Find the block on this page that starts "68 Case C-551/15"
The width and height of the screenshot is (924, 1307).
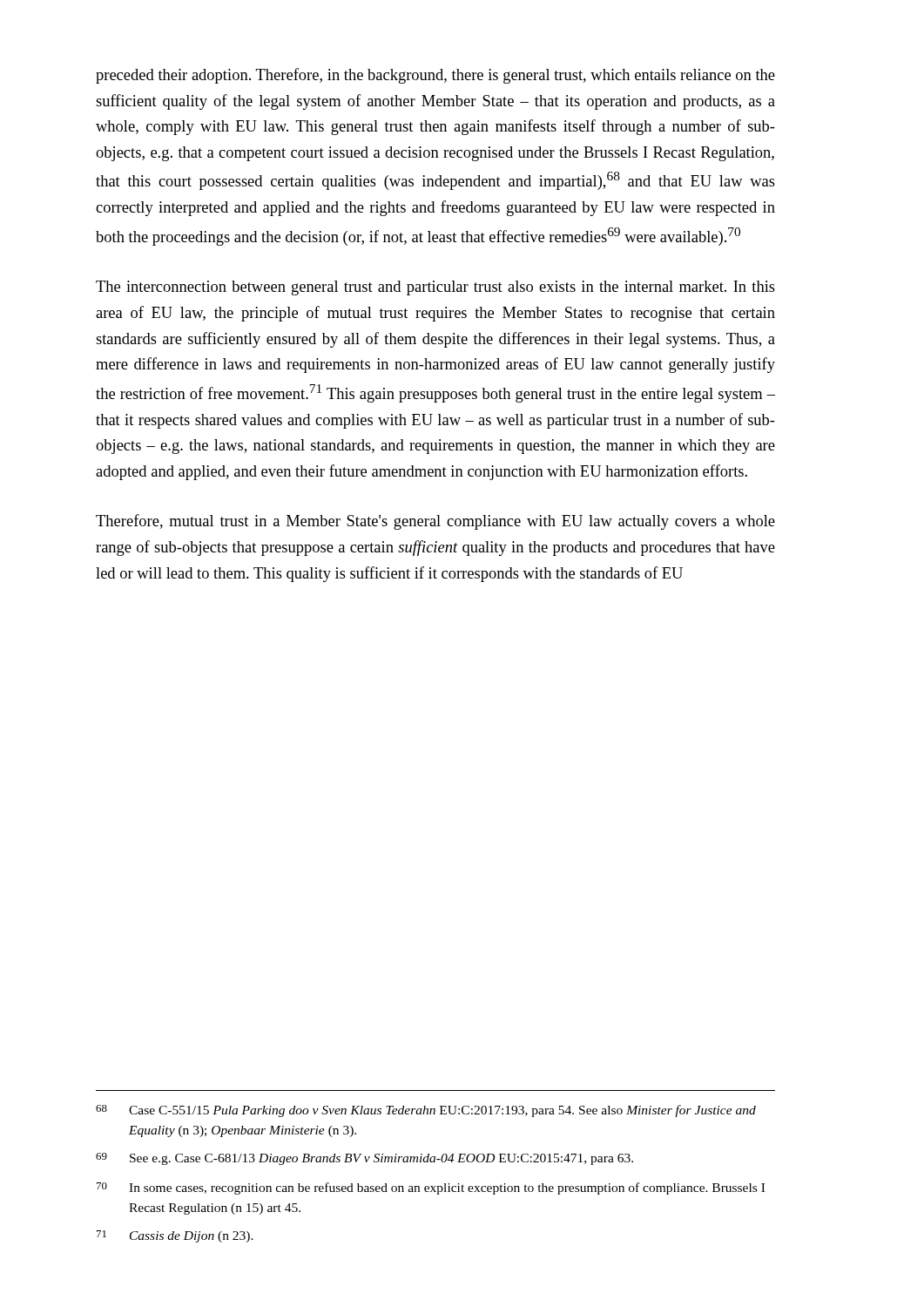pos(435,1120)
